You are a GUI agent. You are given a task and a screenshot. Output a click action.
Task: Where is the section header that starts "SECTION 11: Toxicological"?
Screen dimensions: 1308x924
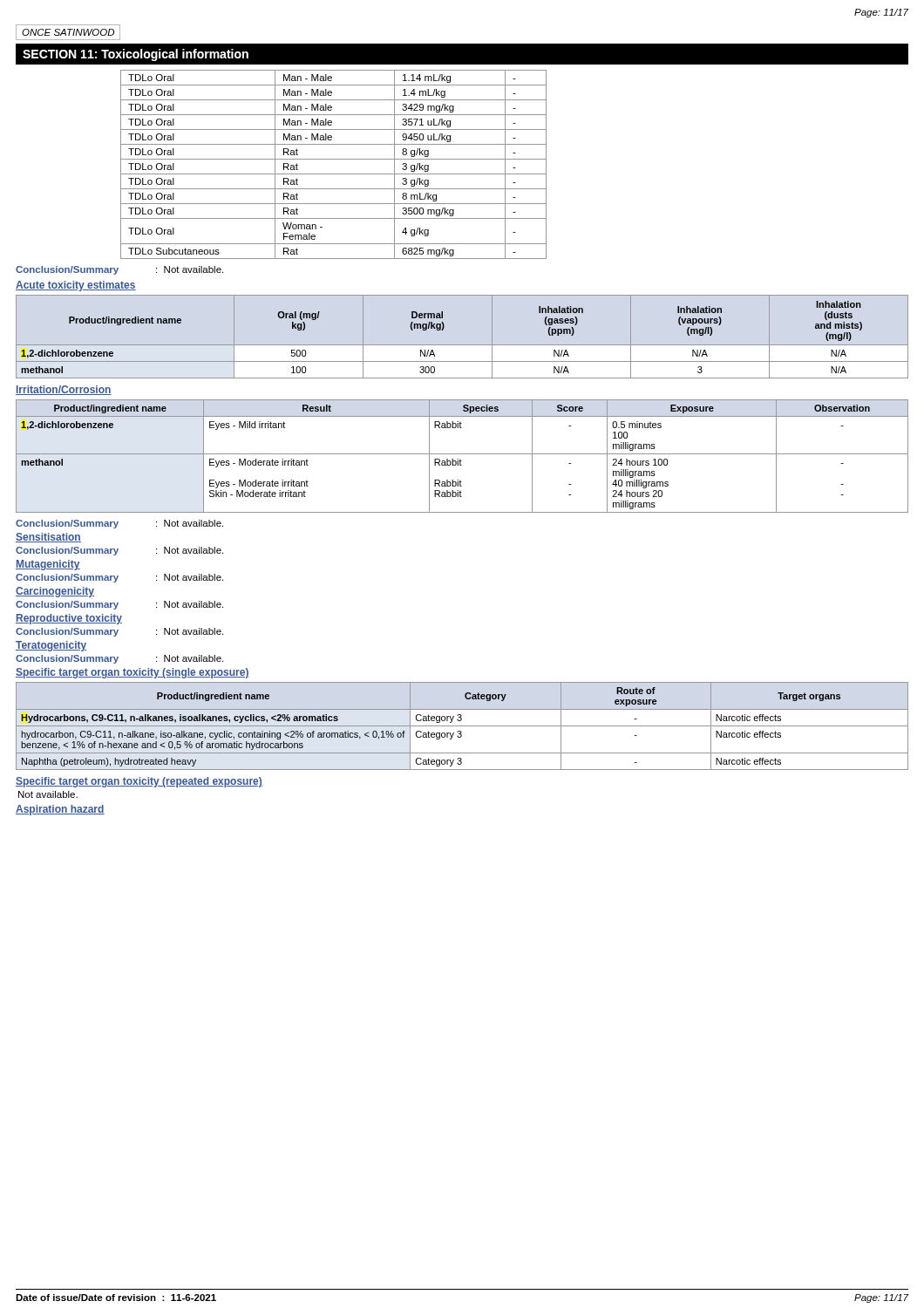[136, 54]
